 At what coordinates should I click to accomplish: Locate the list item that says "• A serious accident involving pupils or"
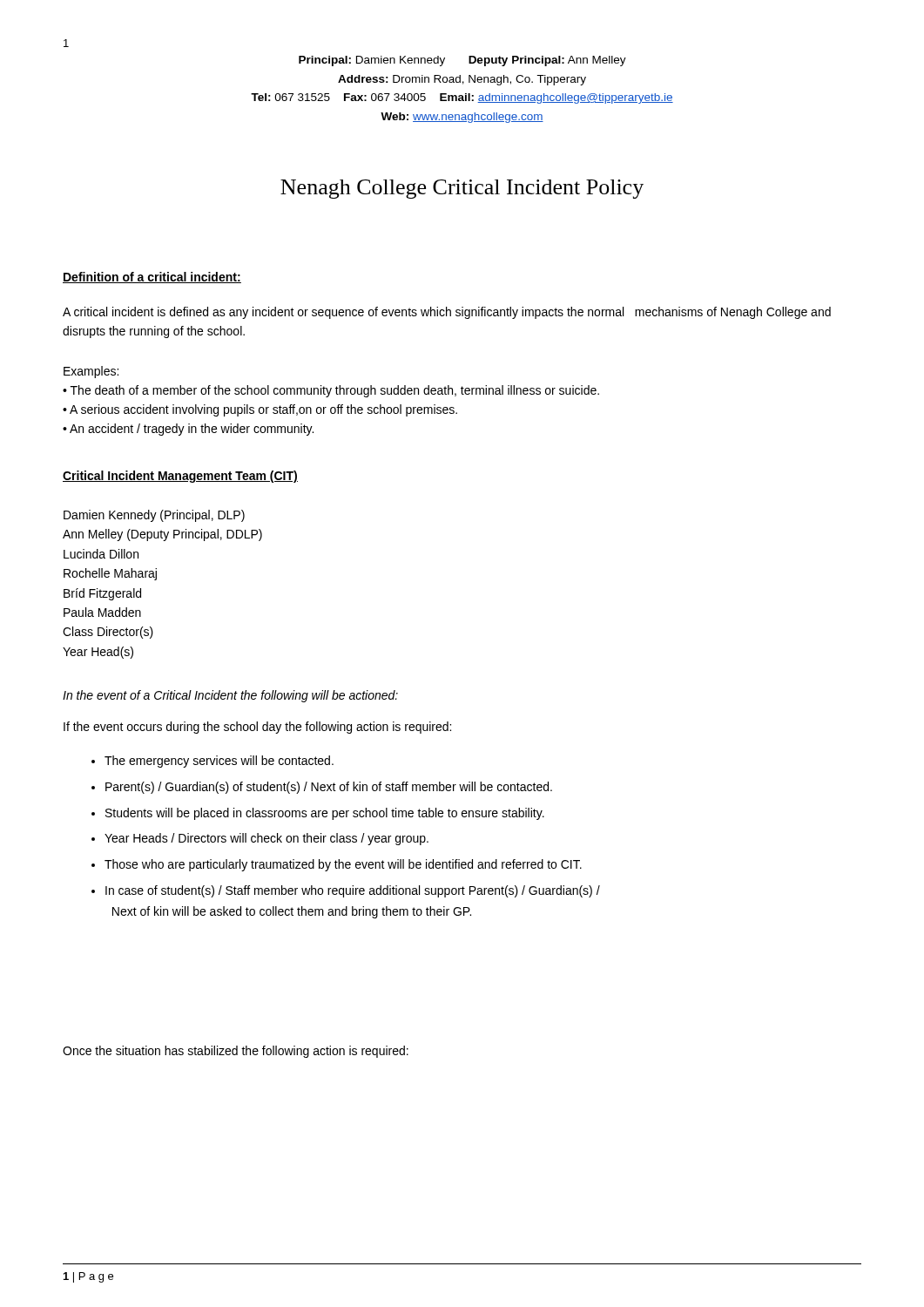(x=260, y=410)
